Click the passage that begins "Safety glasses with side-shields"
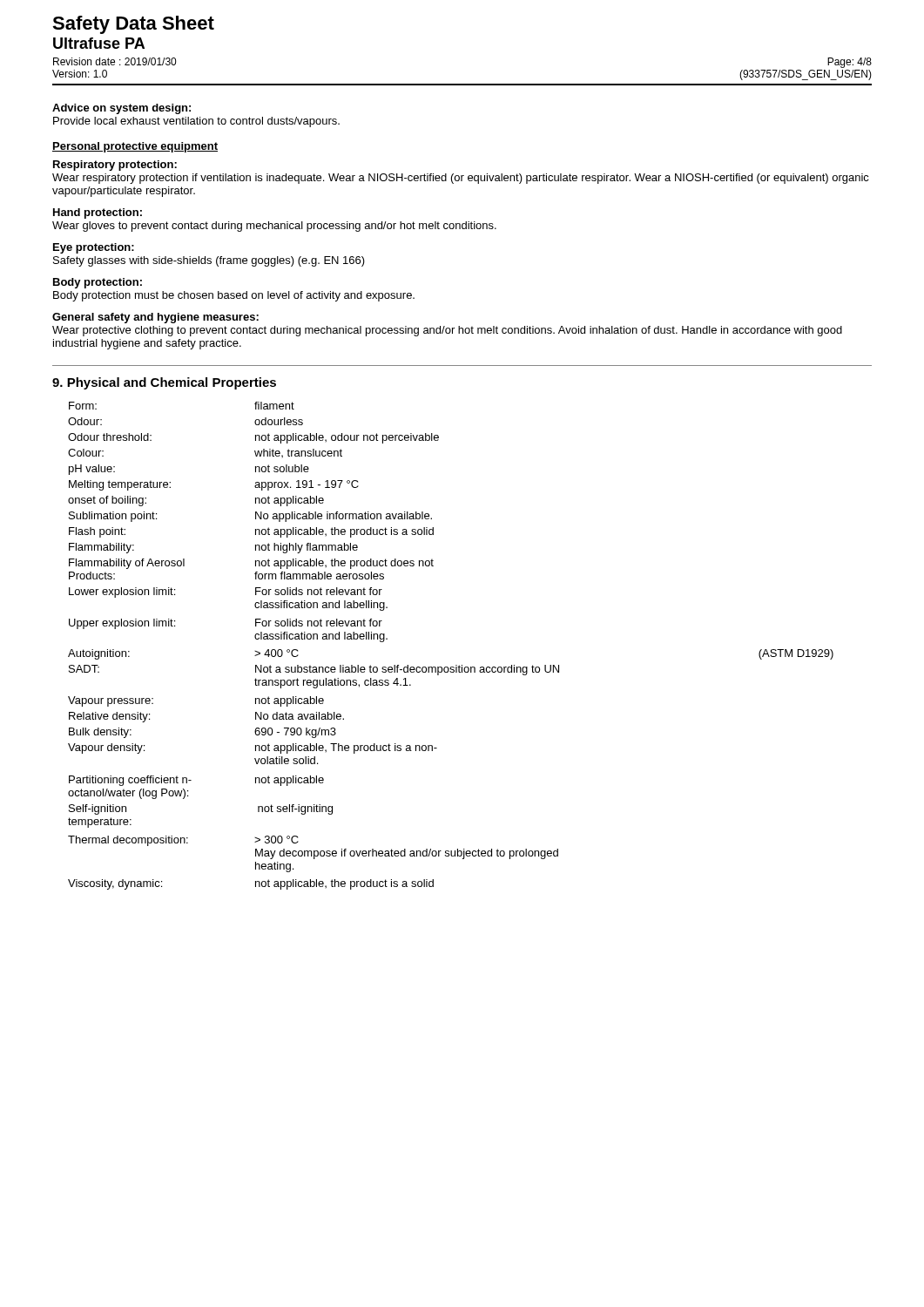924x1307 pixels. point(209,260)
